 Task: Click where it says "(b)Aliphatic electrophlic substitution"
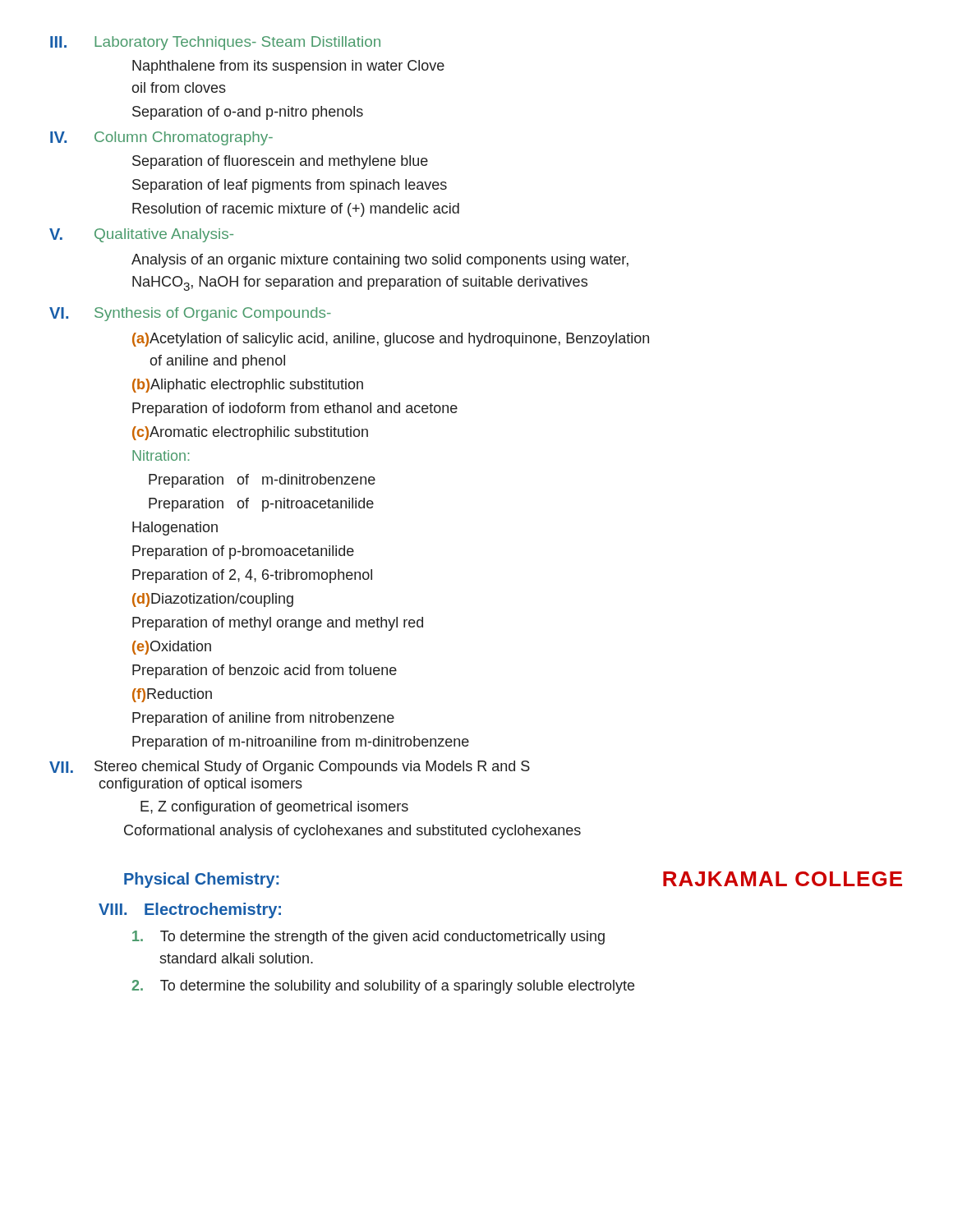point(248,384)
